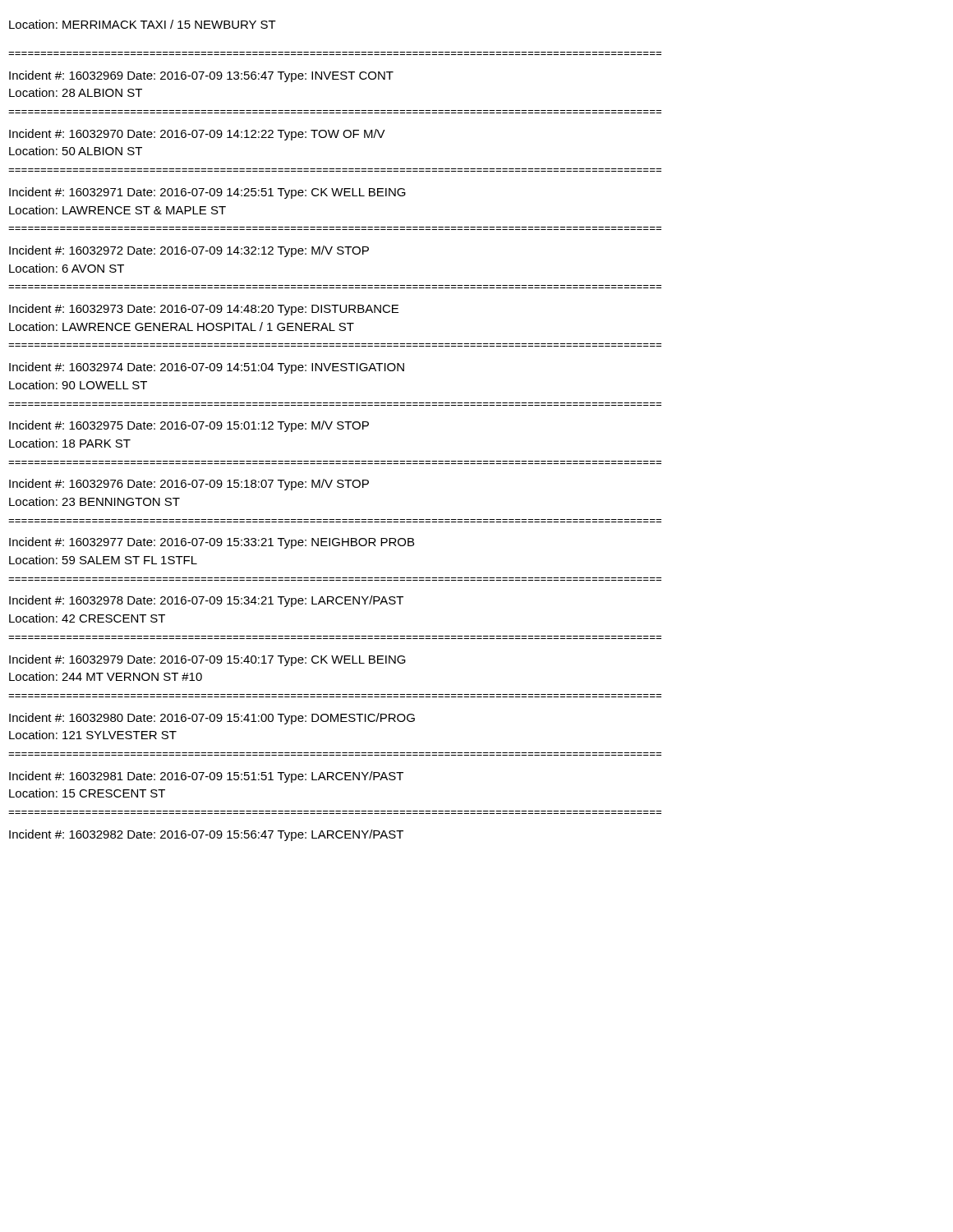Point to the text block starting "Incident #: 16032972 Date: 2016-07-09 14:32:12 Type:"
The width and height of the screenshot is (953, 1232).
(x=189, y=251)
